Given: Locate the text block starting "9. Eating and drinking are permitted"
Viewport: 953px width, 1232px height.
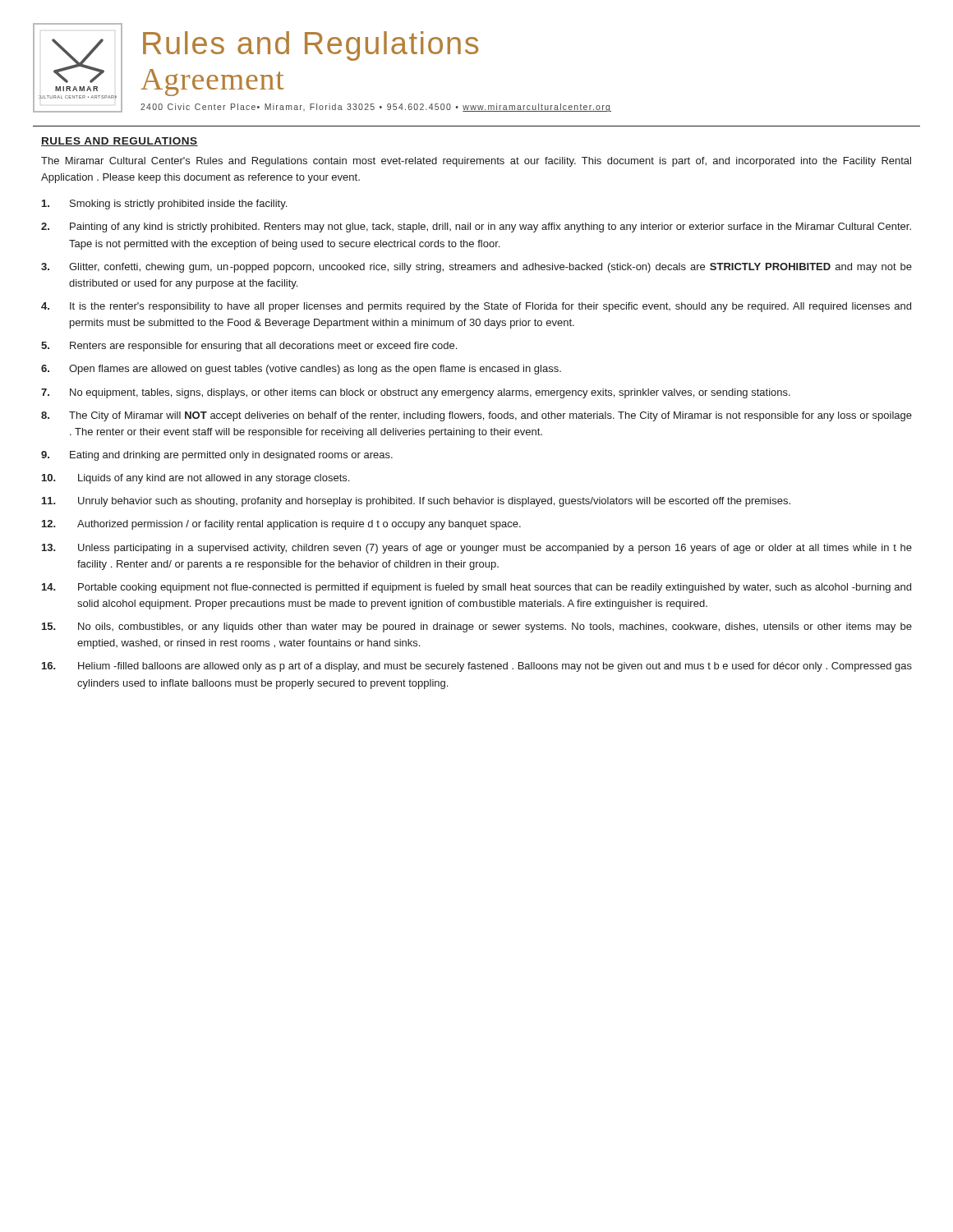Looking at the screenshot, I should 217,456.
